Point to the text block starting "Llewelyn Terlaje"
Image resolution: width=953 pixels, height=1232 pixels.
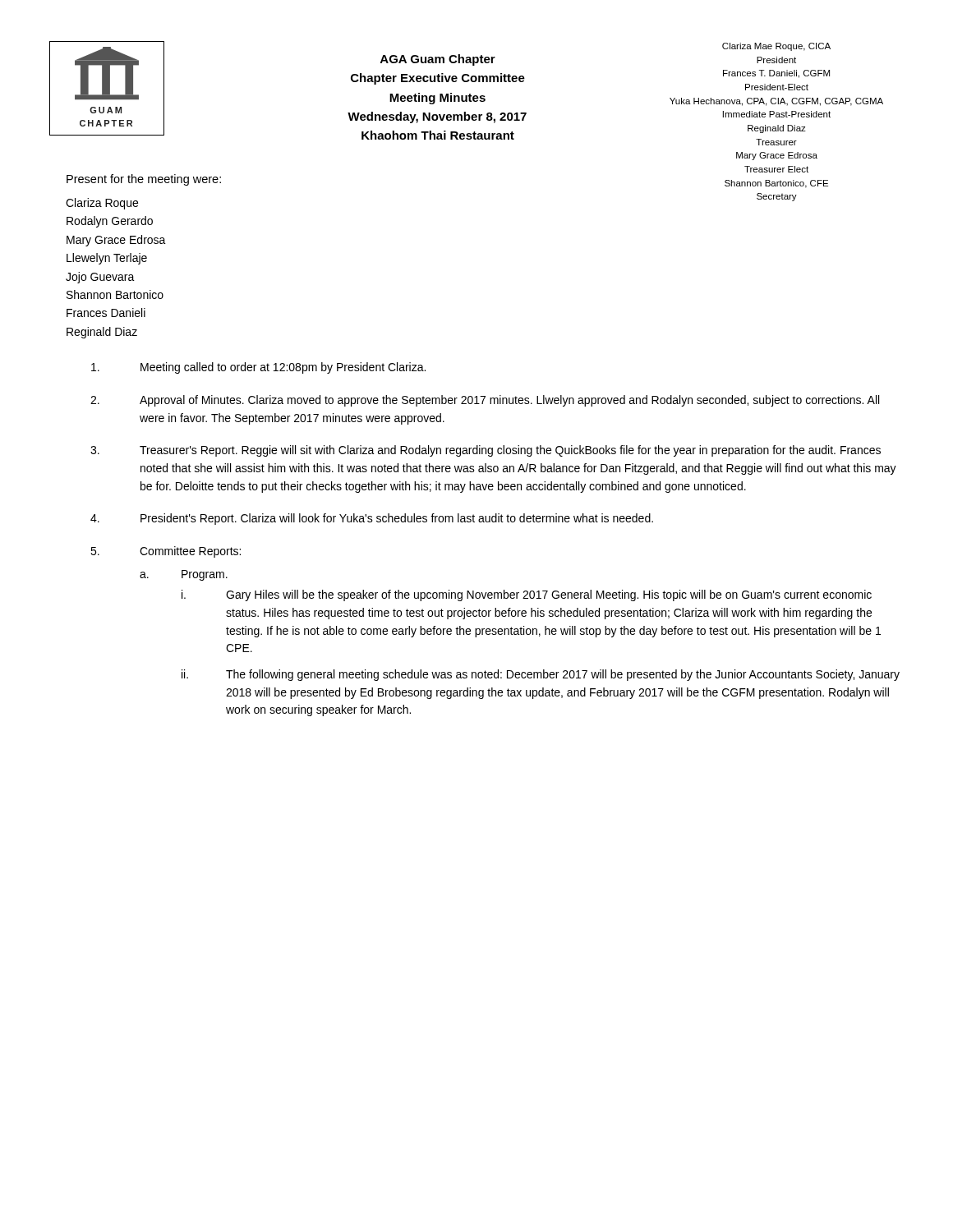(107, 258)
